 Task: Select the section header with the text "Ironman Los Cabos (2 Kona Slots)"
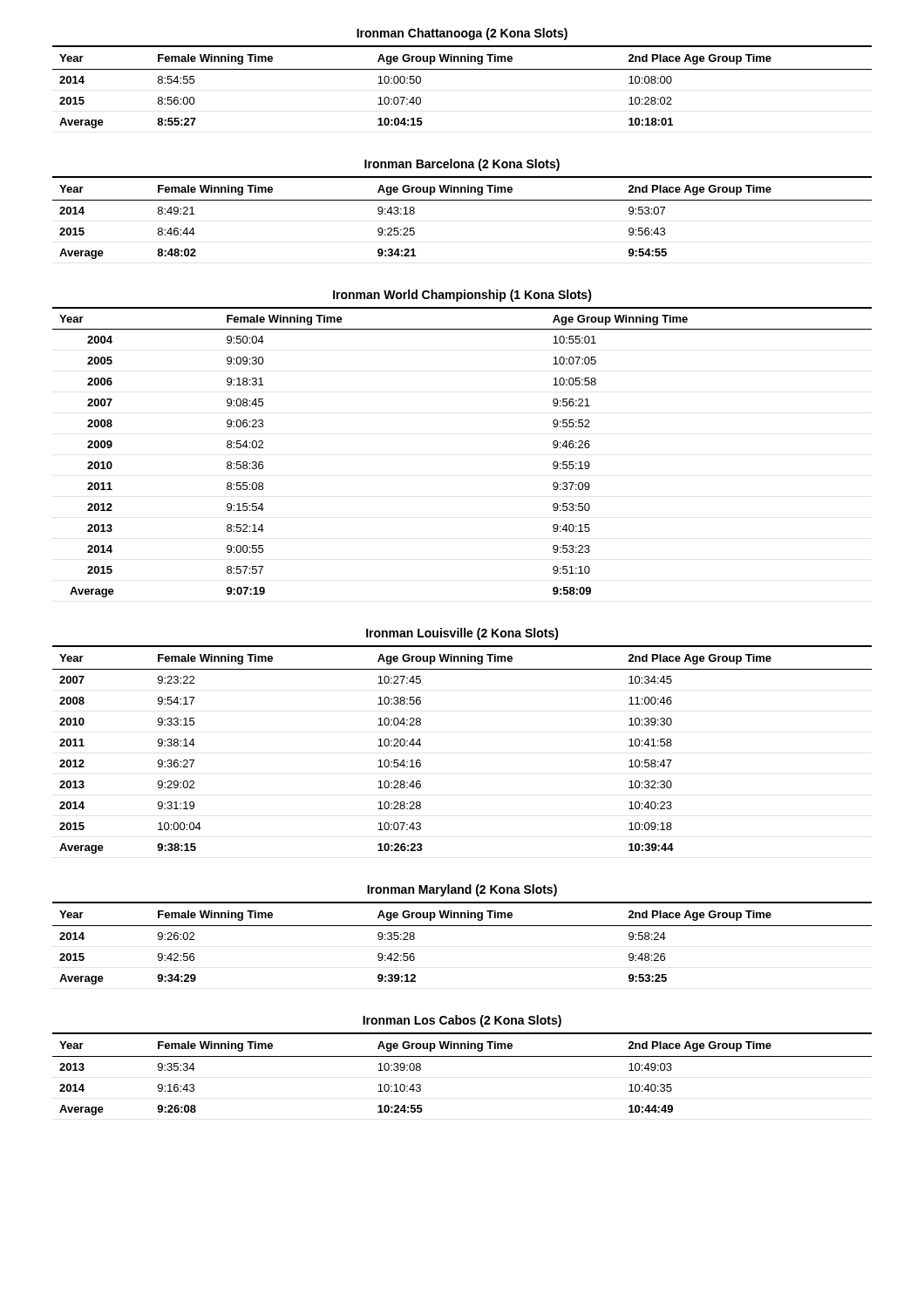462,1020
